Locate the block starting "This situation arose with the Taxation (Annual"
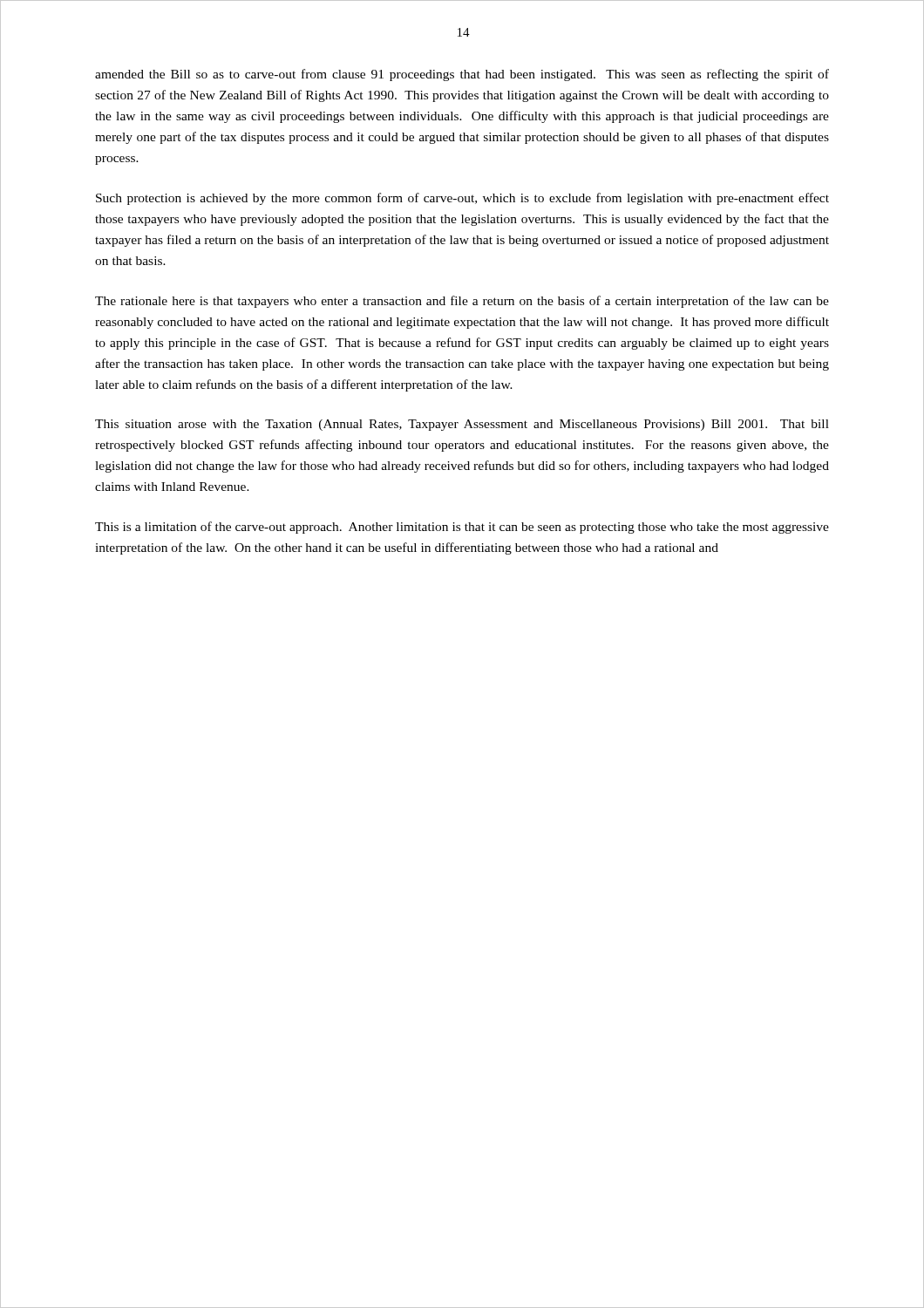Viewport: 924px width, 1308px height. point(462,455)
